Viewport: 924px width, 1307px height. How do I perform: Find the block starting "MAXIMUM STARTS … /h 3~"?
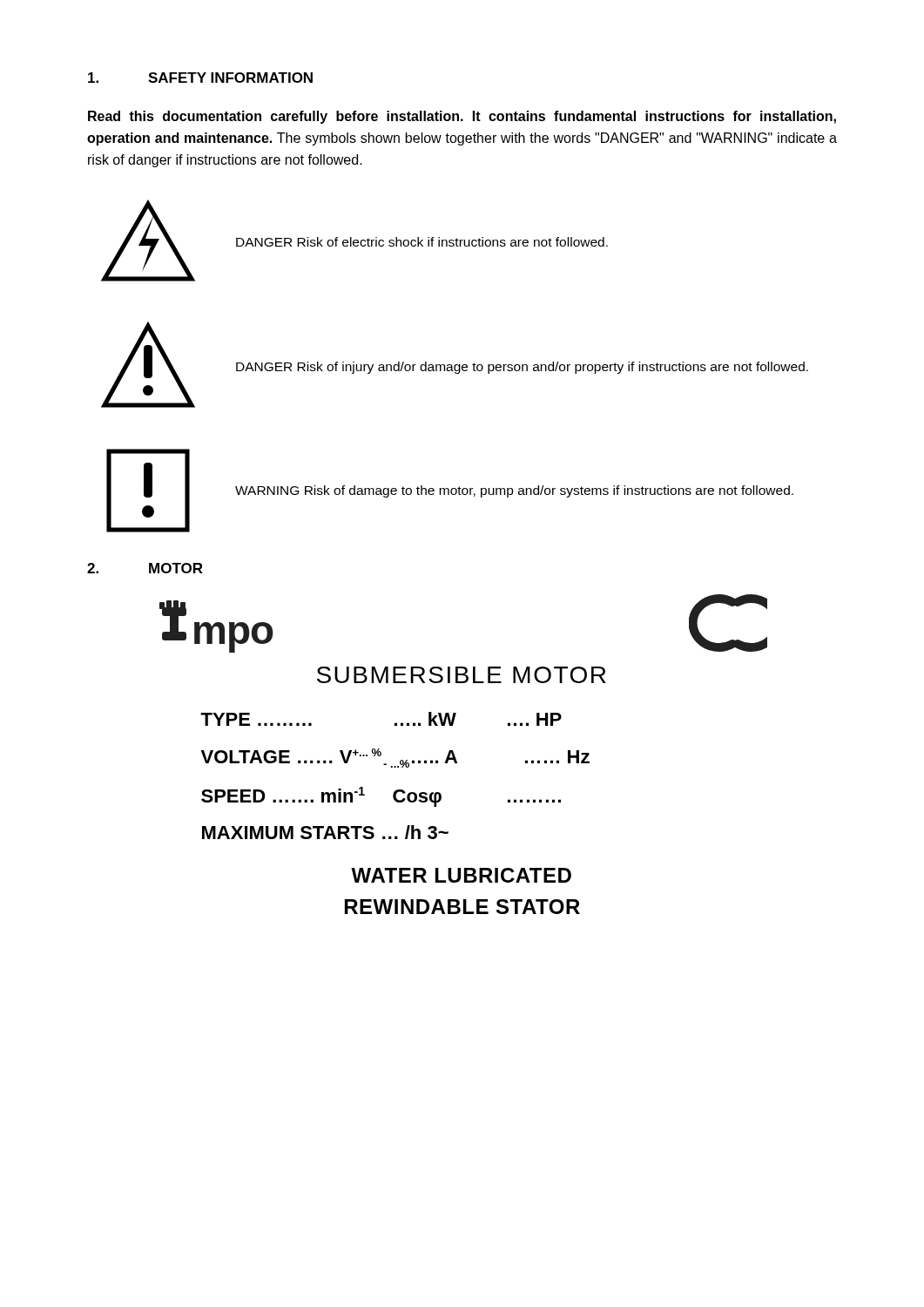pyautogui.click(x=325, y=833)
